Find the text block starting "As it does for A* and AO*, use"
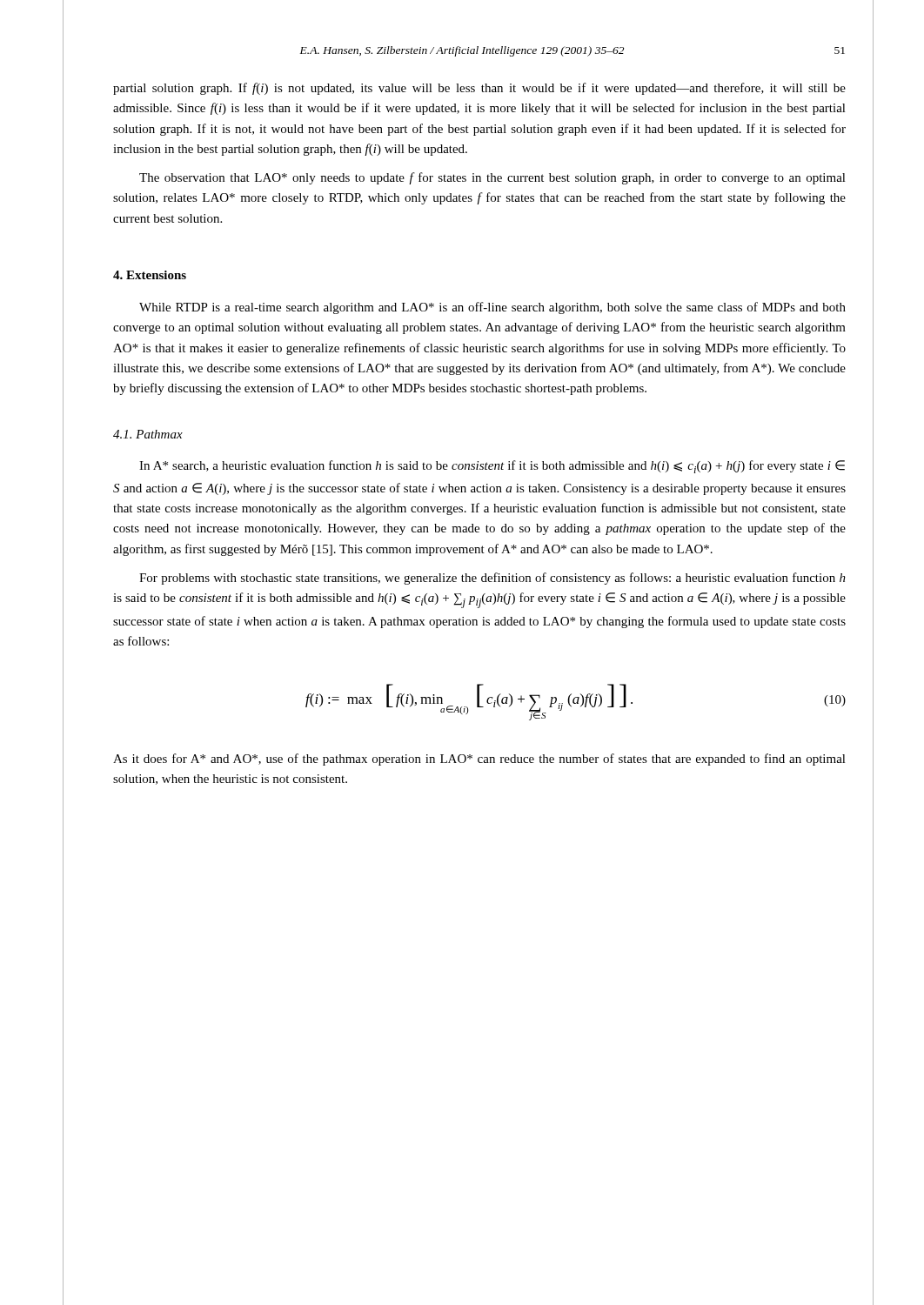The height and width of the screenshot is (1305, 924). tap(479, 769)
